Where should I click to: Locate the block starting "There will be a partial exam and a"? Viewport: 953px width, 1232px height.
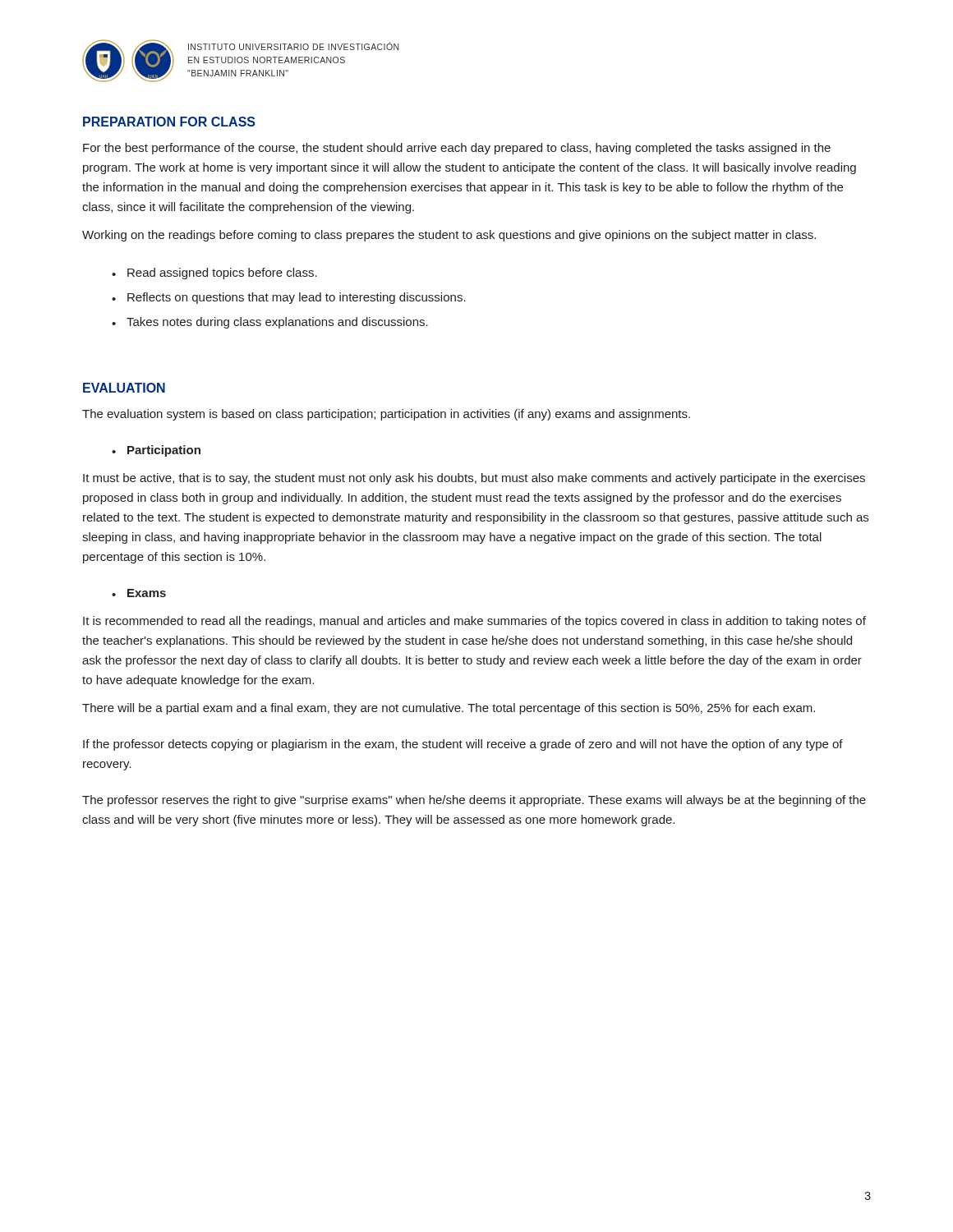click(449, 708)
